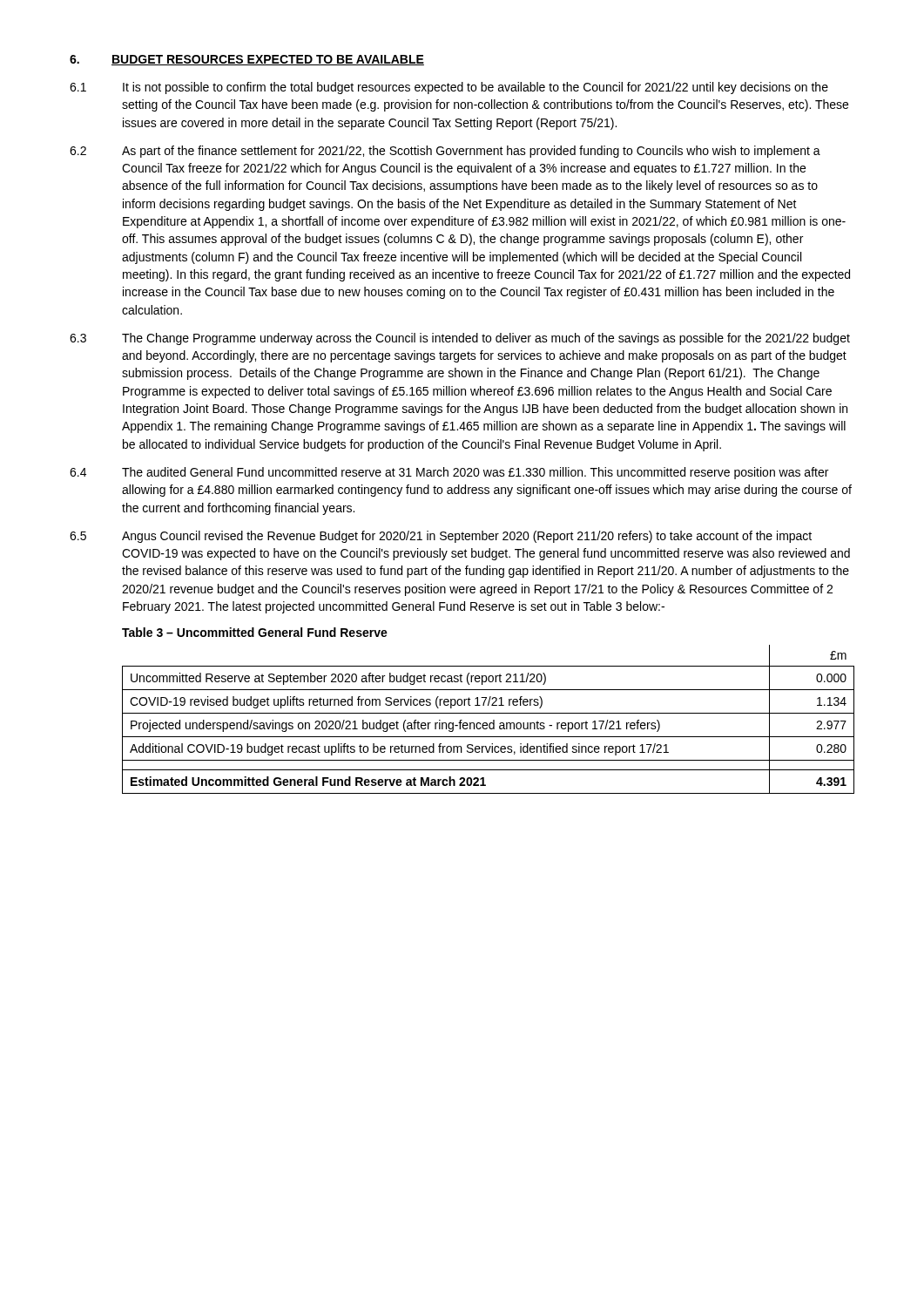Locate the text block with the text "1 It is not possible to"
This screenshot has width=924, height=1307.
pos(462,105)
